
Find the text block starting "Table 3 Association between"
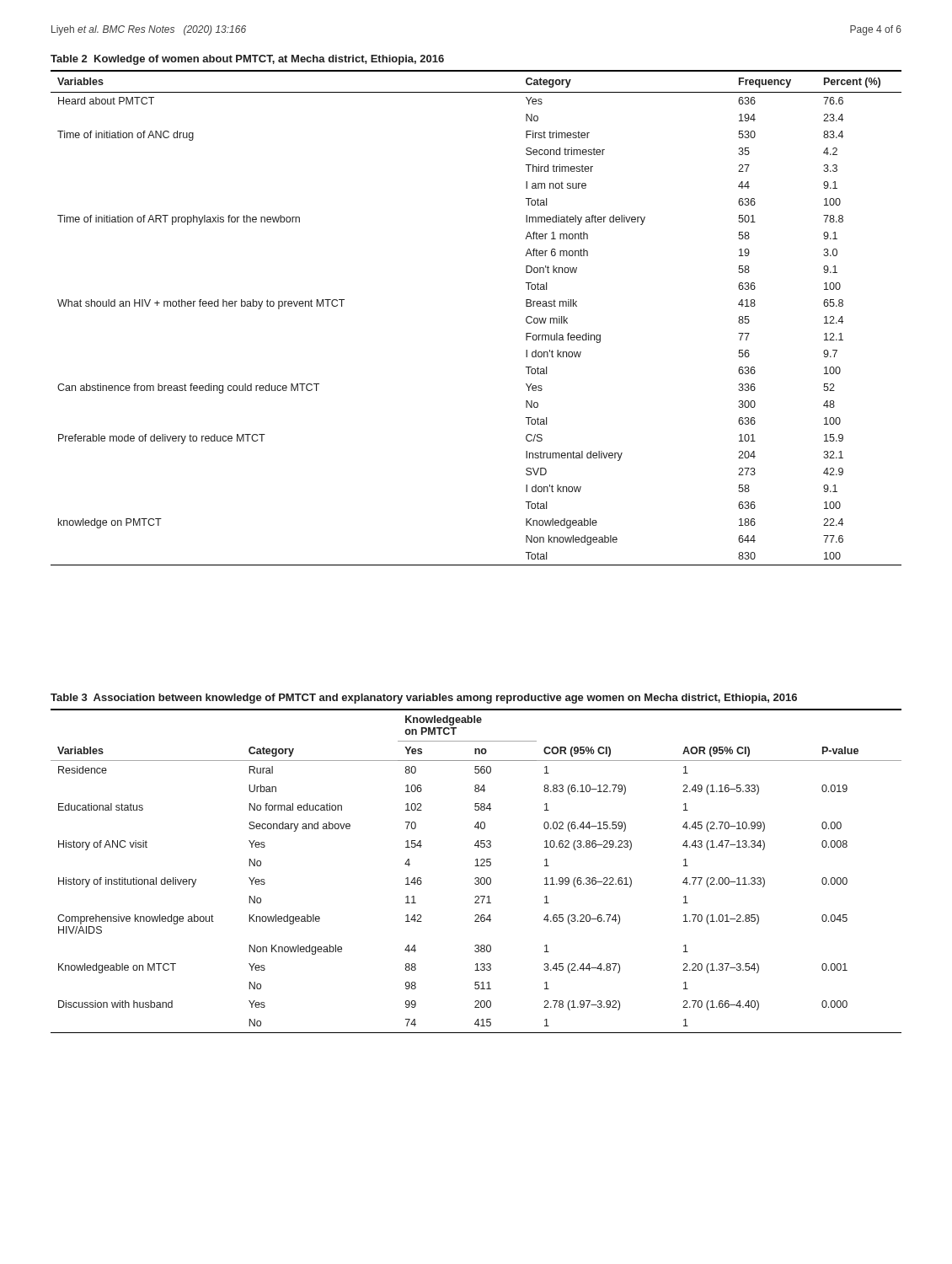(424, 697)
